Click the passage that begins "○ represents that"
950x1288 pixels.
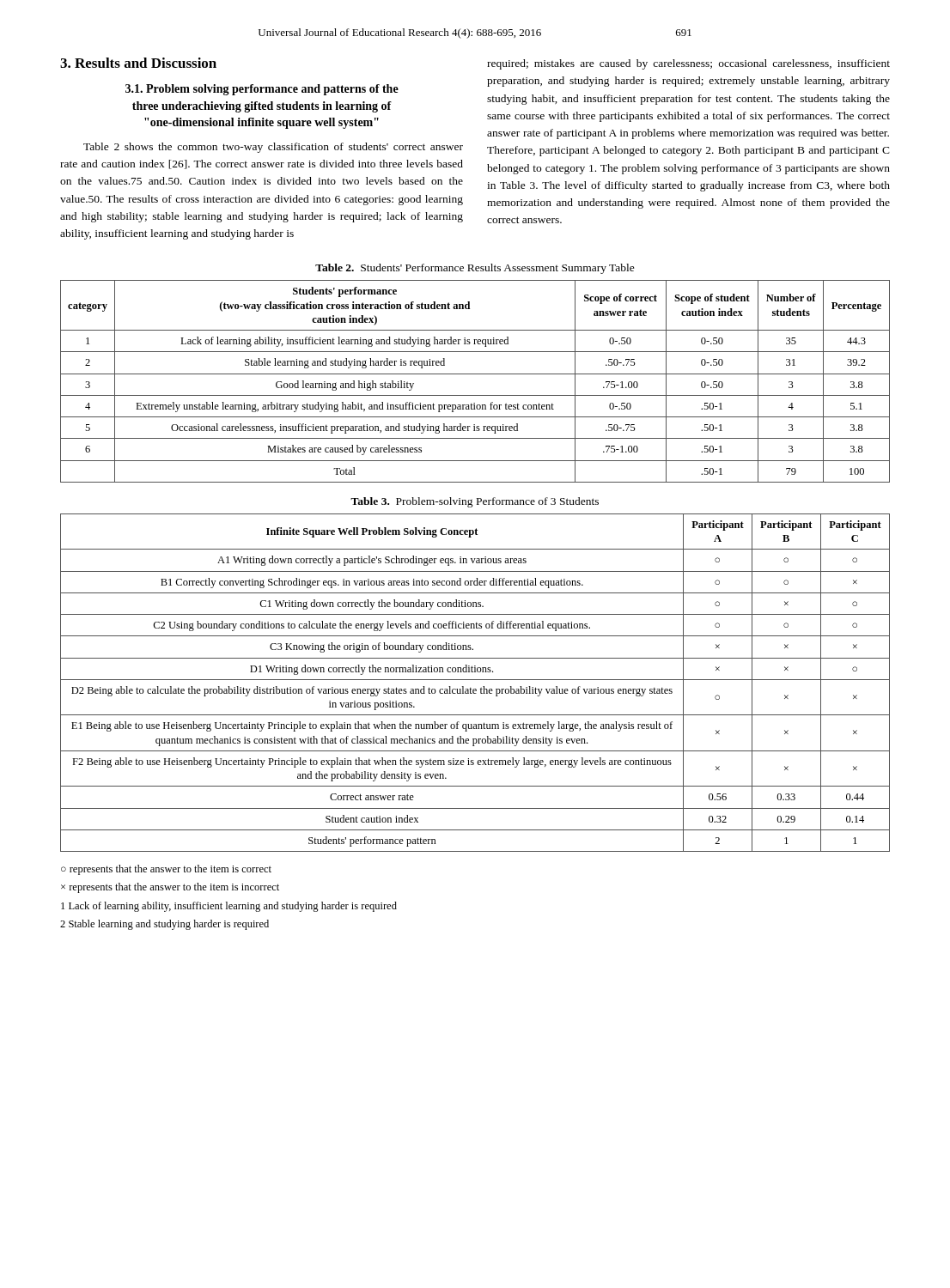click(166, 870)
